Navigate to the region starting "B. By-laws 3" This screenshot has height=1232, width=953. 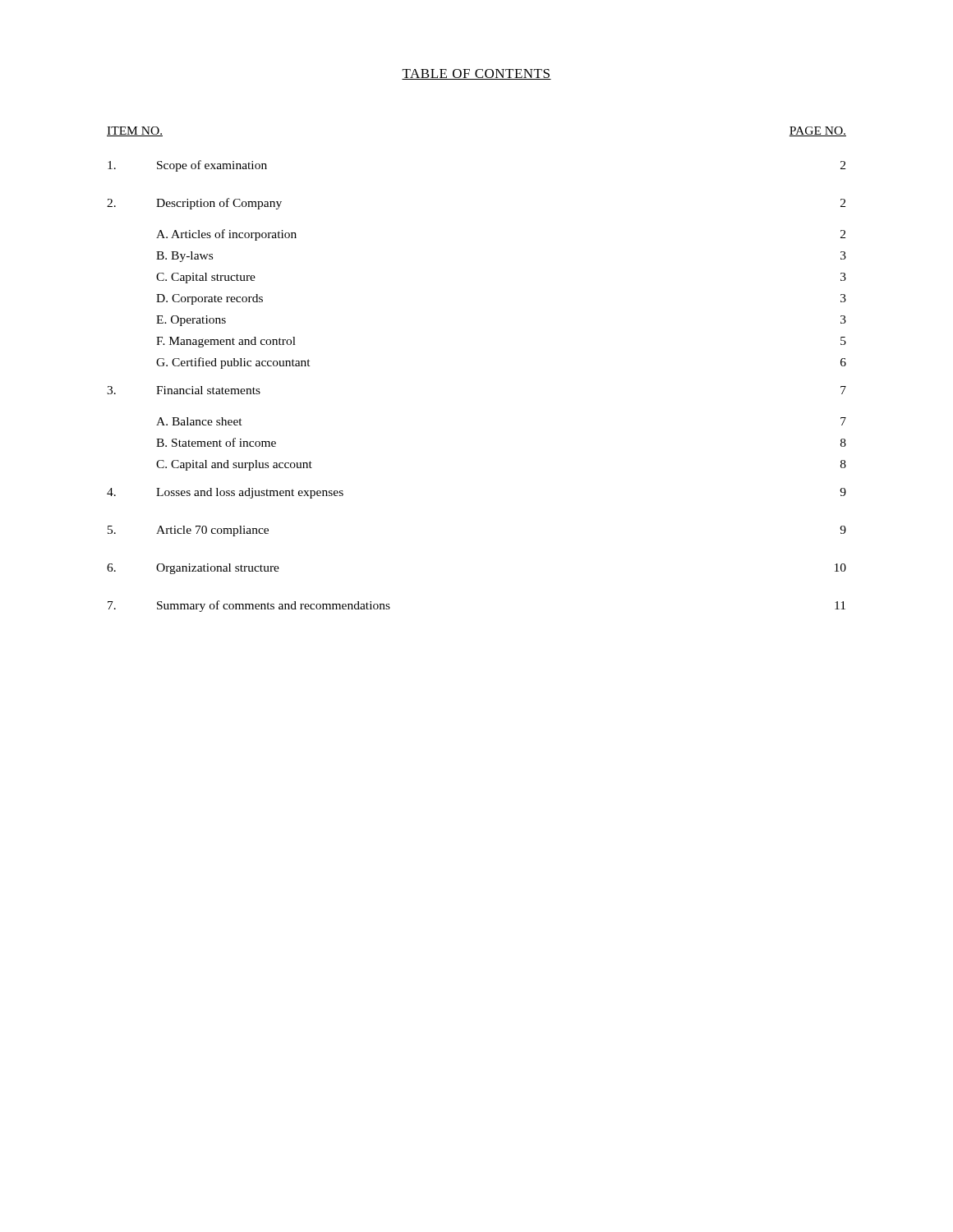182,257
